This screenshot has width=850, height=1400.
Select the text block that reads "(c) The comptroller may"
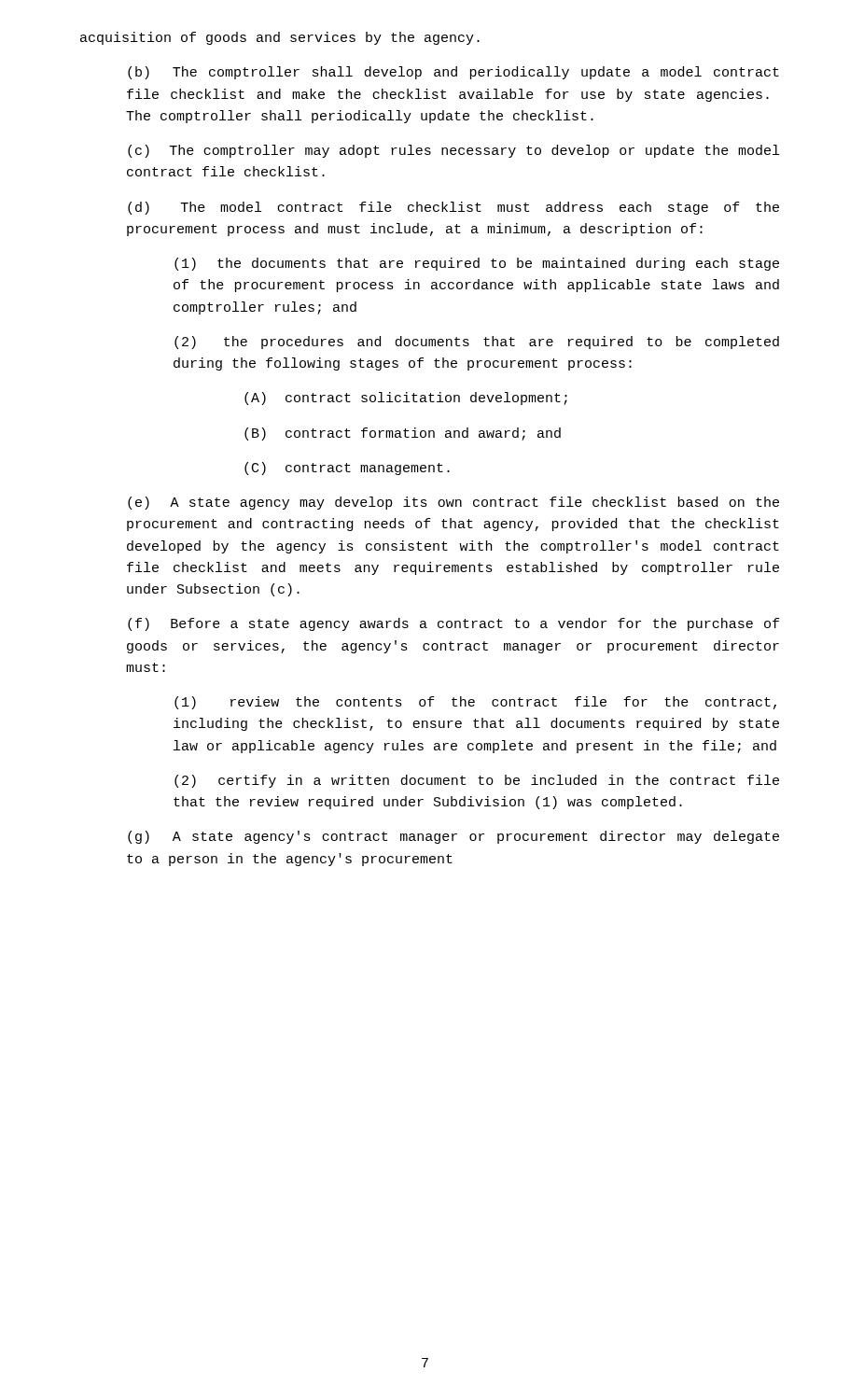[x=453, y=163]
